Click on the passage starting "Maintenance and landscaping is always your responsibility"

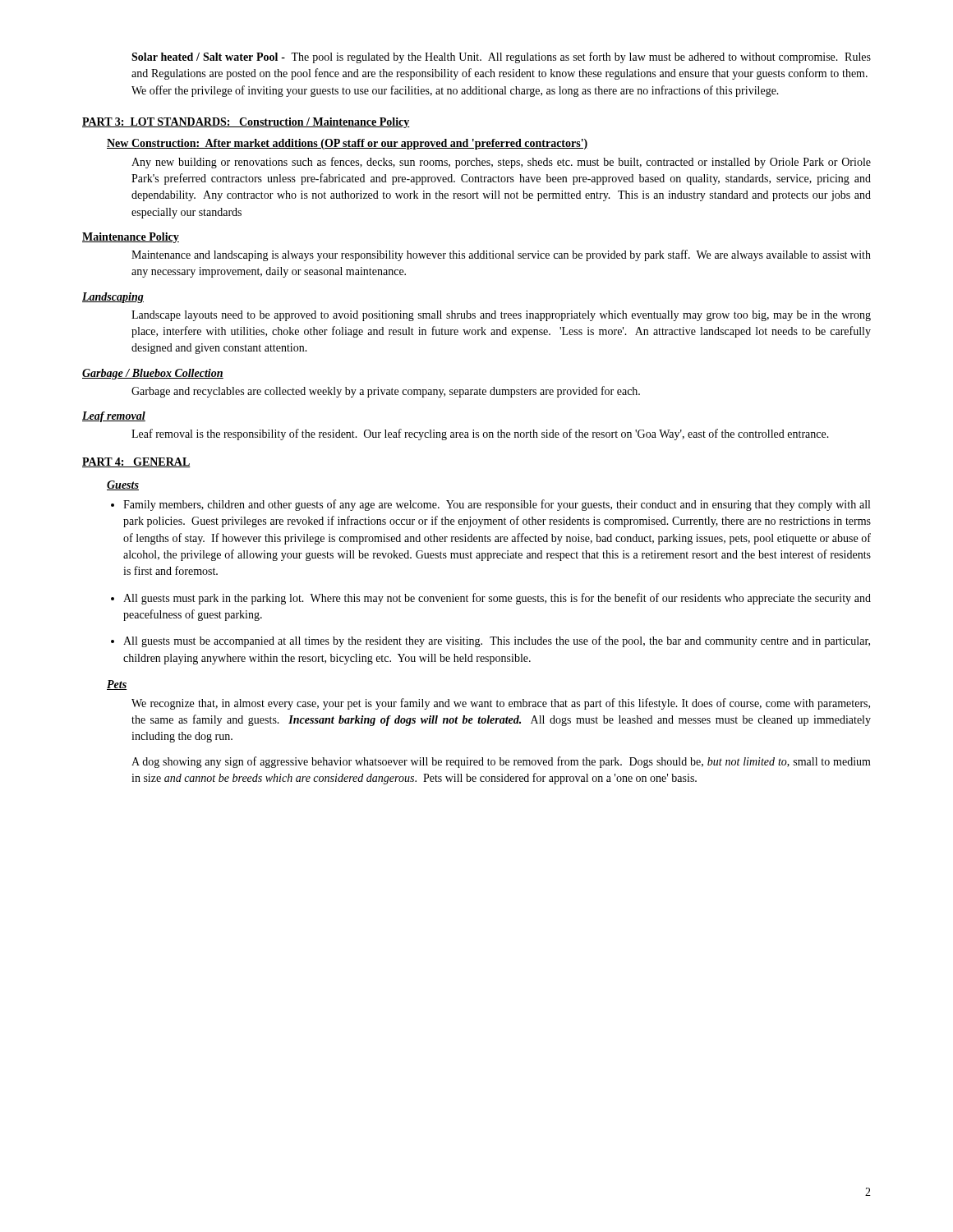[501, 264]
